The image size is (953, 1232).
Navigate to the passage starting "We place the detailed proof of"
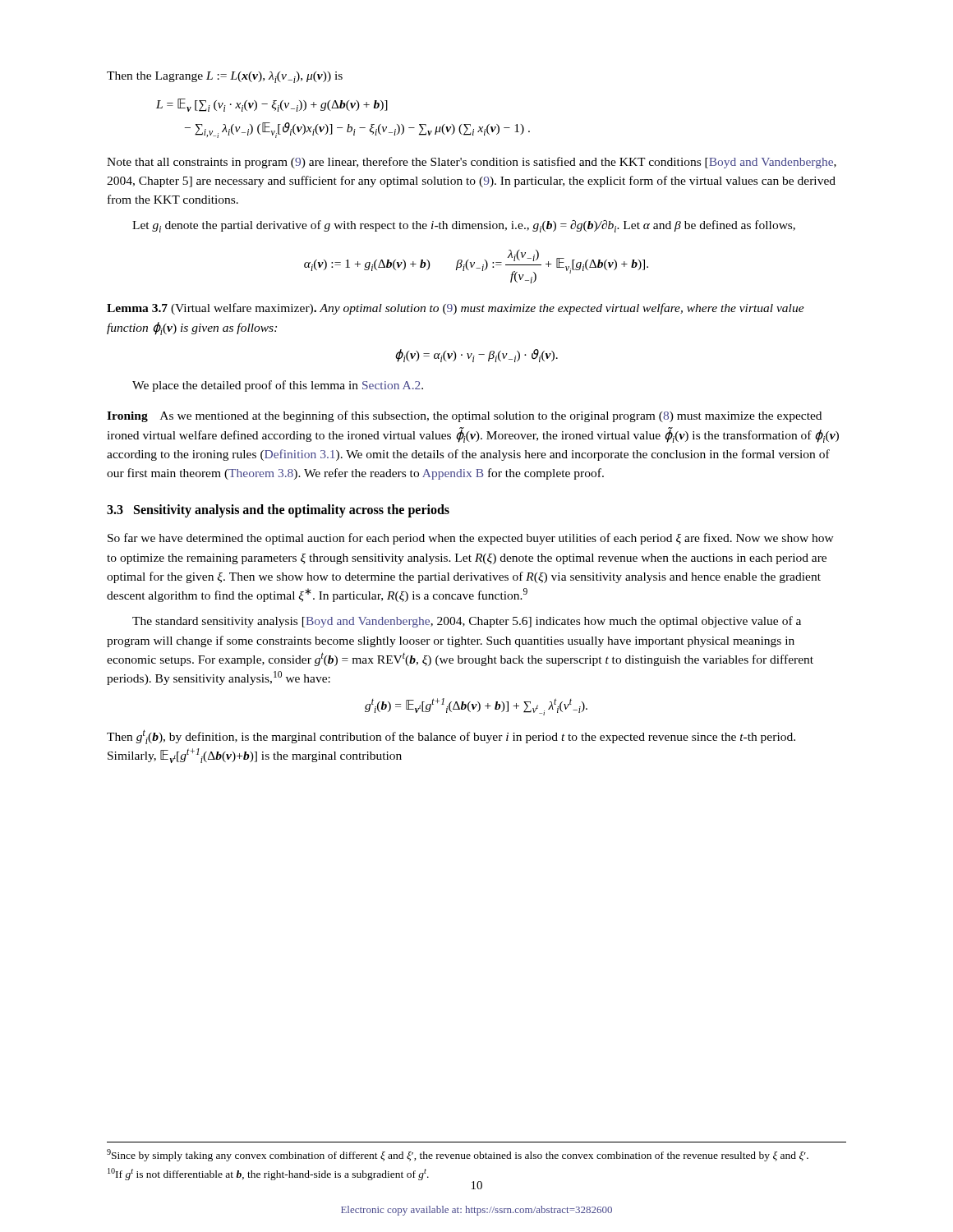[278, 385]
